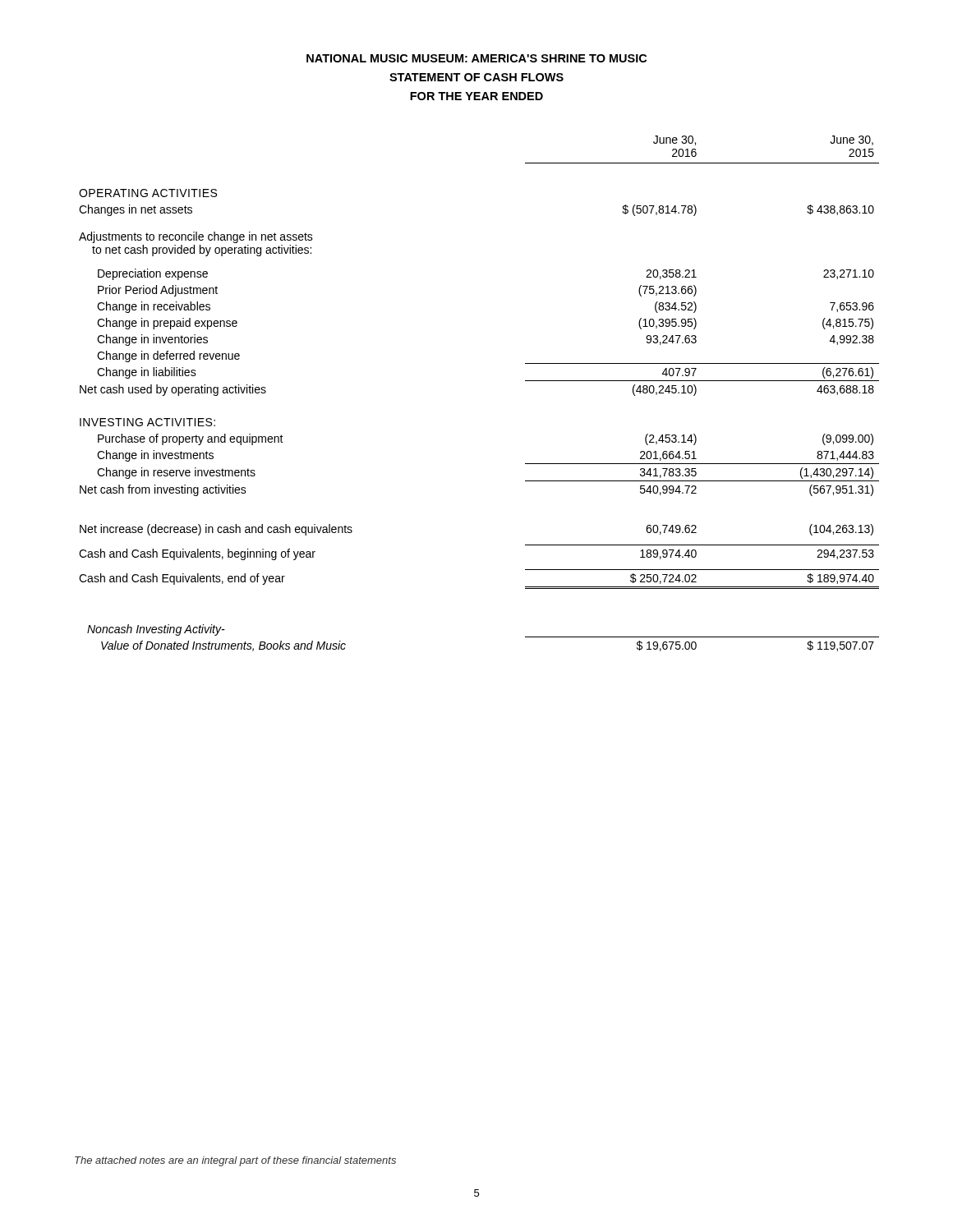Find the block on this page that starts "The attached notes are an"
The height and width of the screenshot is (1232, 953).
[235, 1160]
